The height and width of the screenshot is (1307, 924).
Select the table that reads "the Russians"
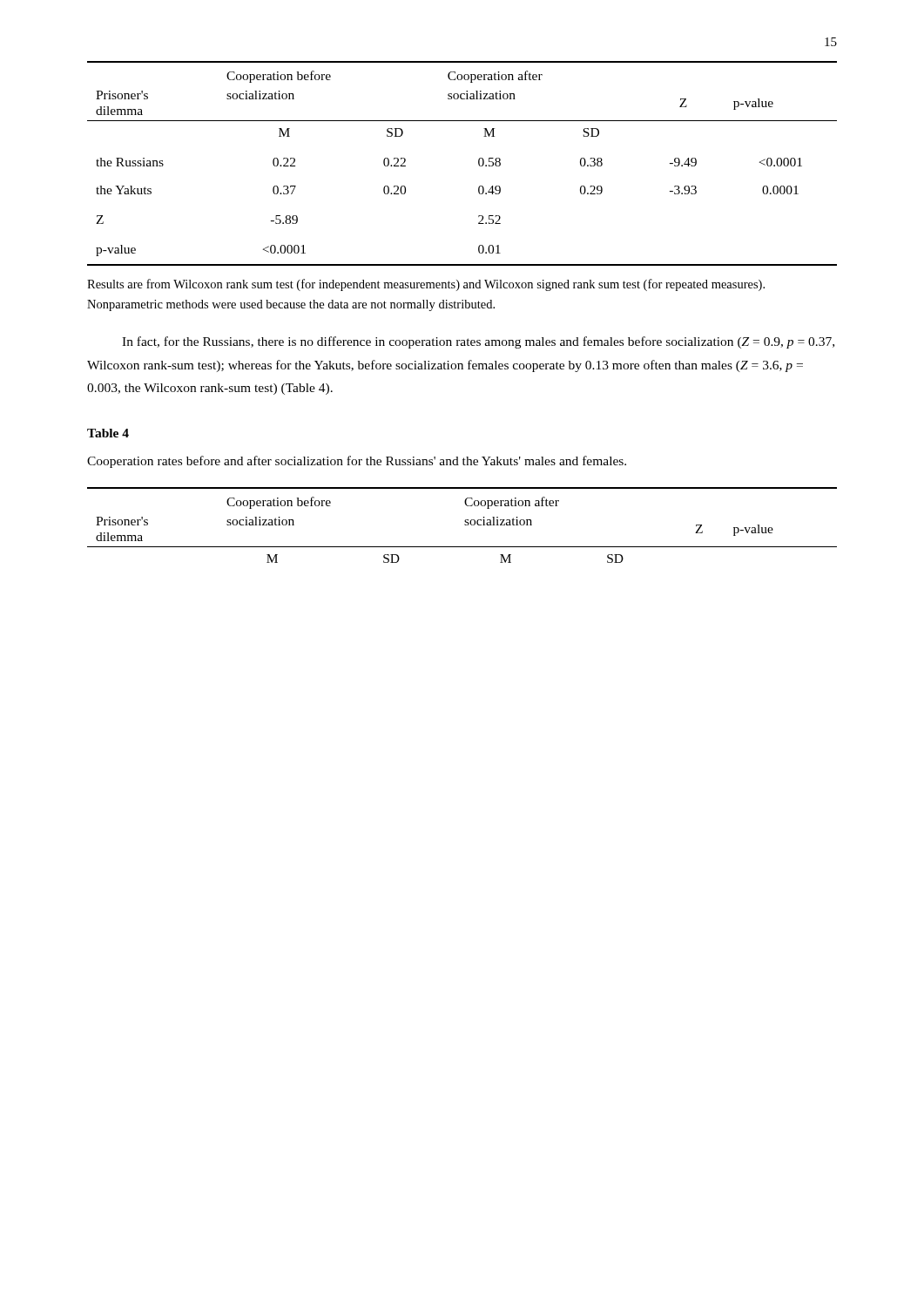[462, 163]
